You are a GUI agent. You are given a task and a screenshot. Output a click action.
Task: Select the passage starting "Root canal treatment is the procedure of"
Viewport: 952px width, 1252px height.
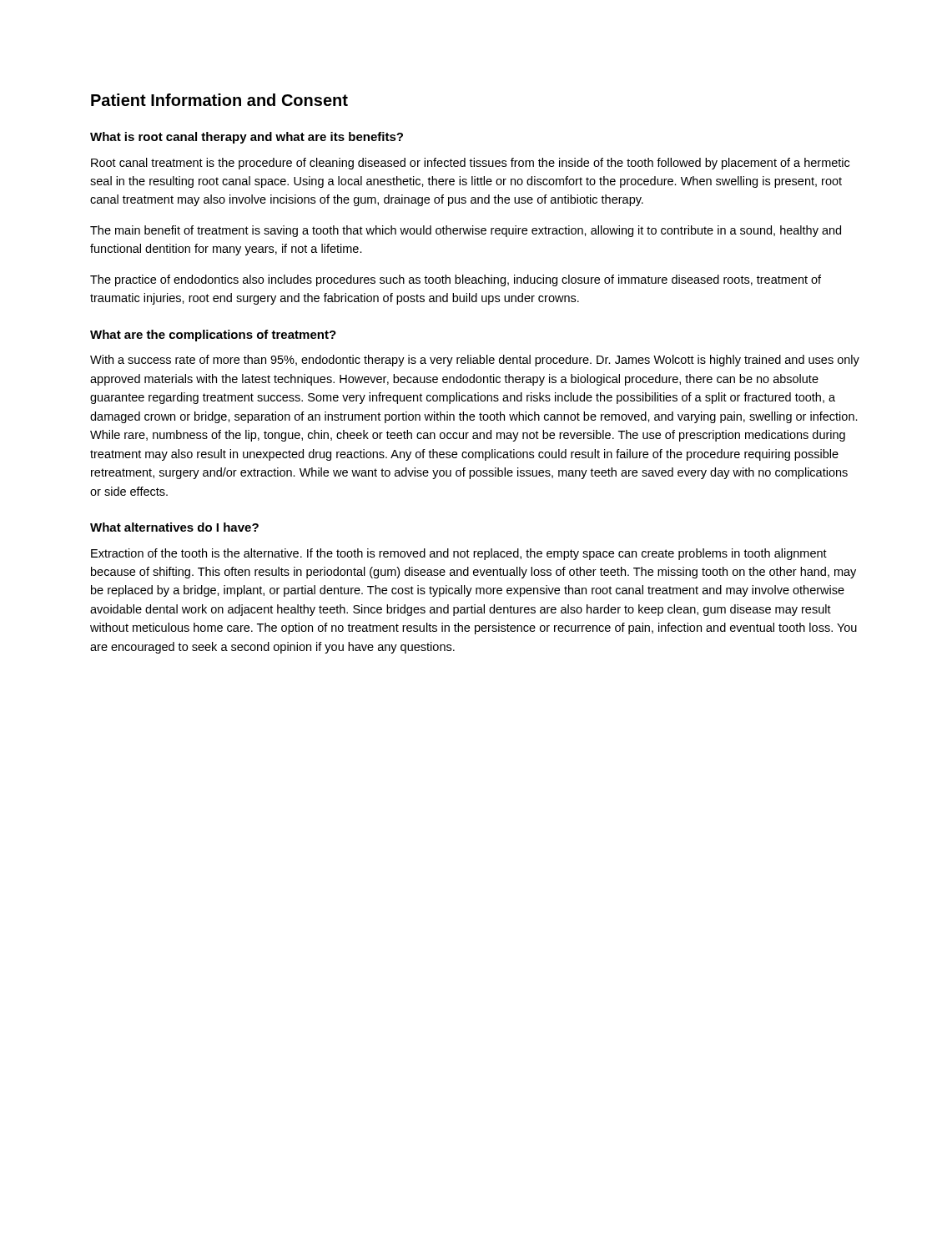(x=470, y=181)
